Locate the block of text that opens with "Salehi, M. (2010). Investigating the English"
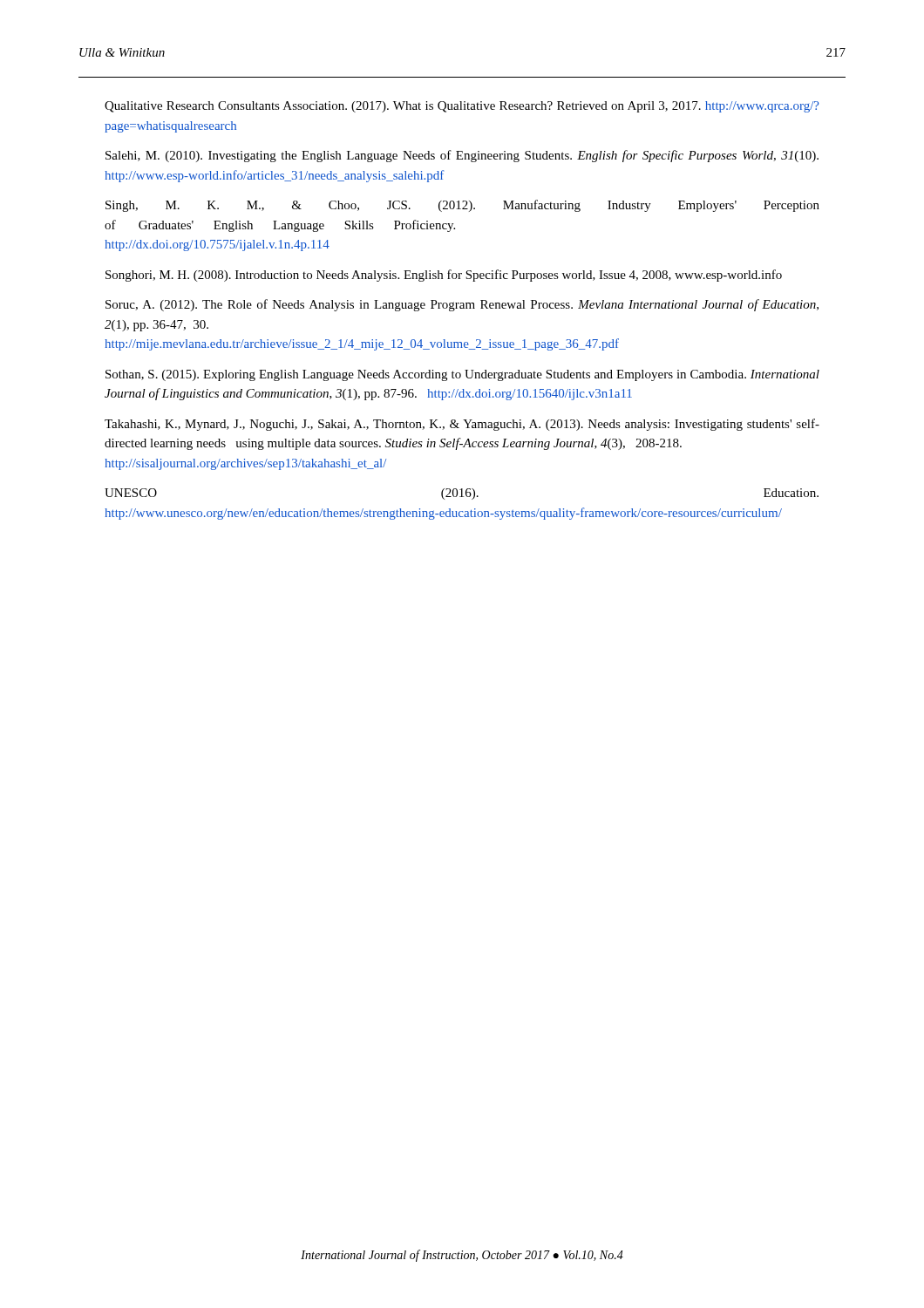Screen dimensions: 1308x924 (462, 165)
